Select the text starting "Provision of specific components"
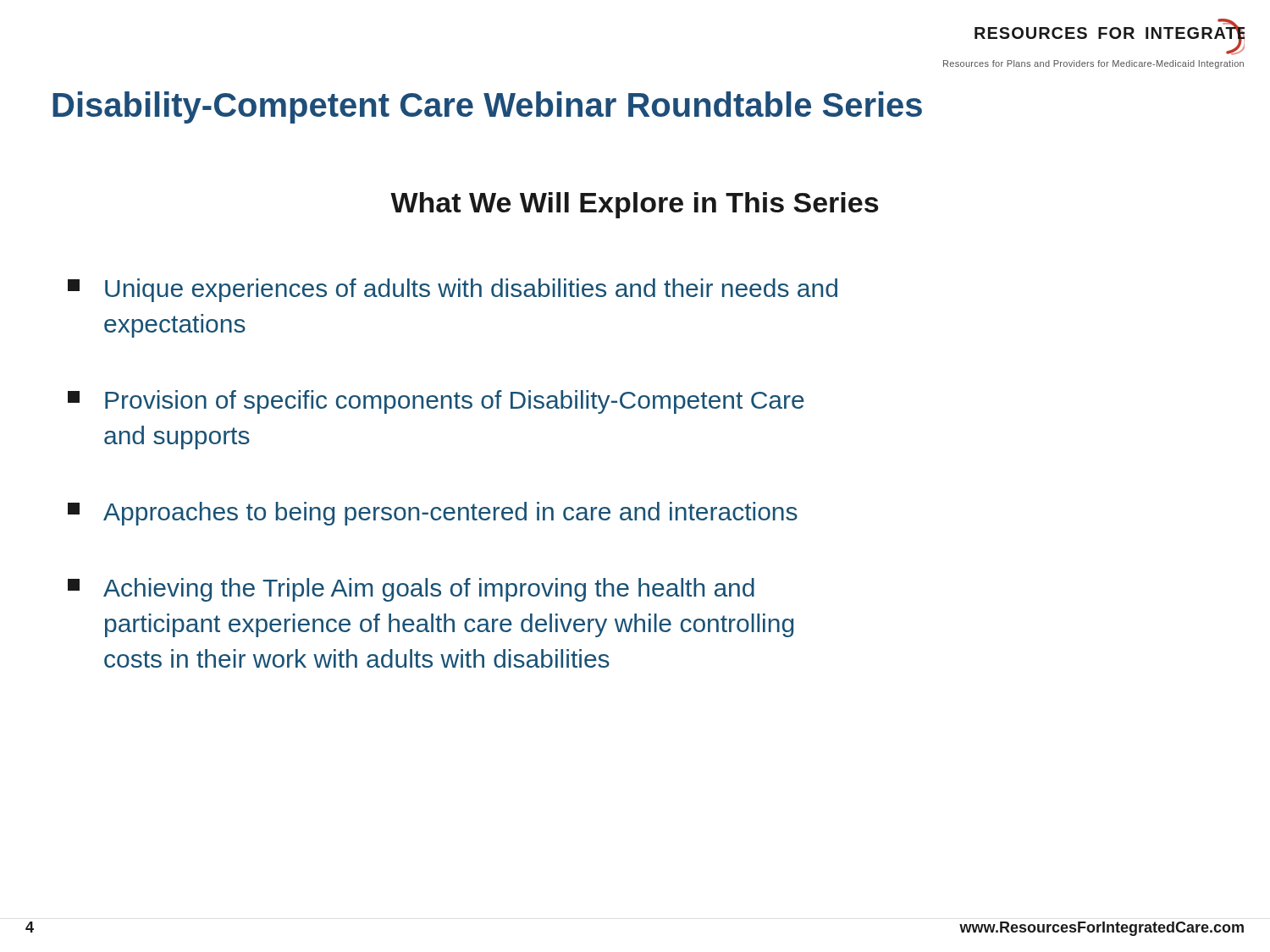 [436, 418]
